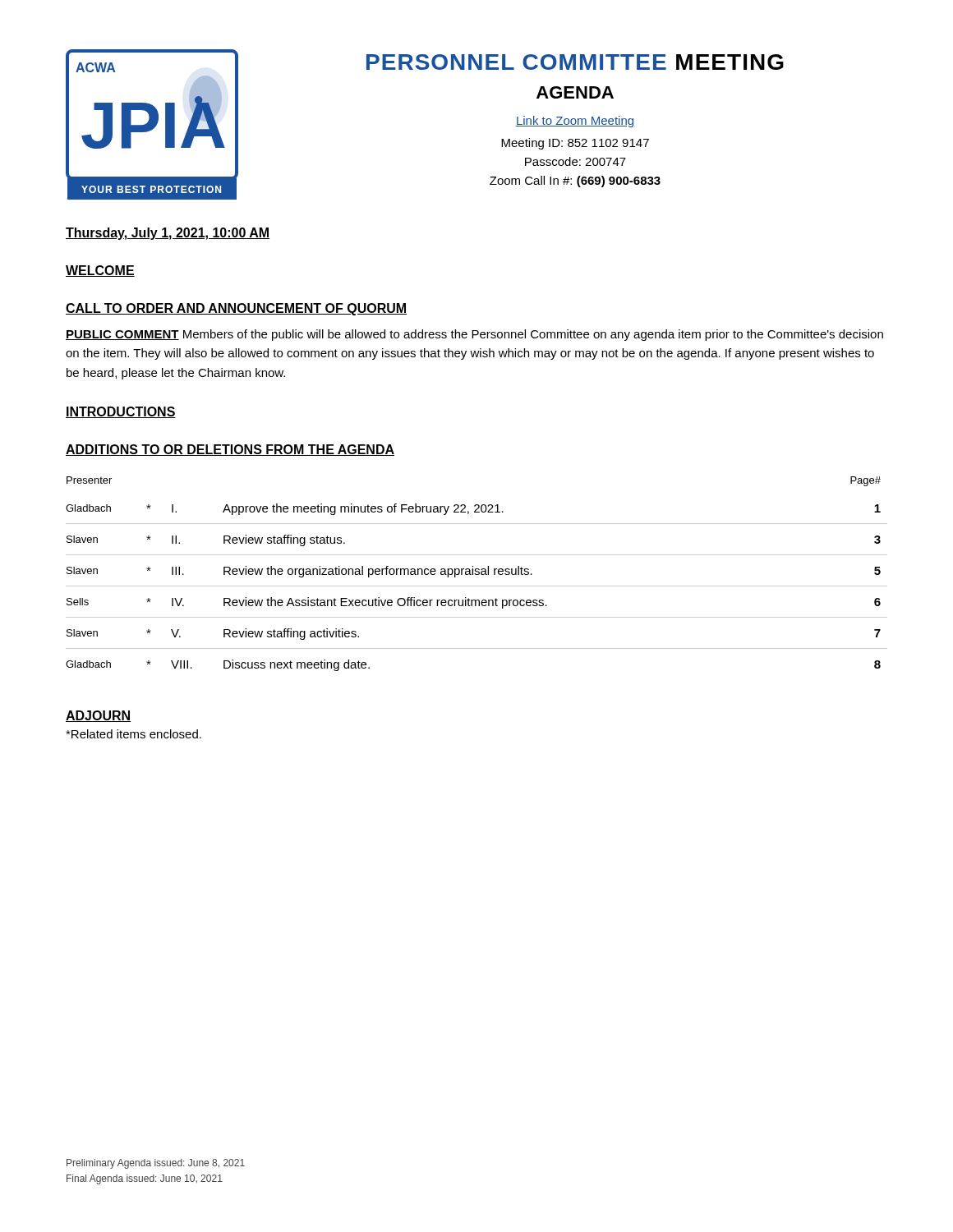Screen dimensions: 1232x953
Task: Click on the logo
Action: click(x=156, y=125)
